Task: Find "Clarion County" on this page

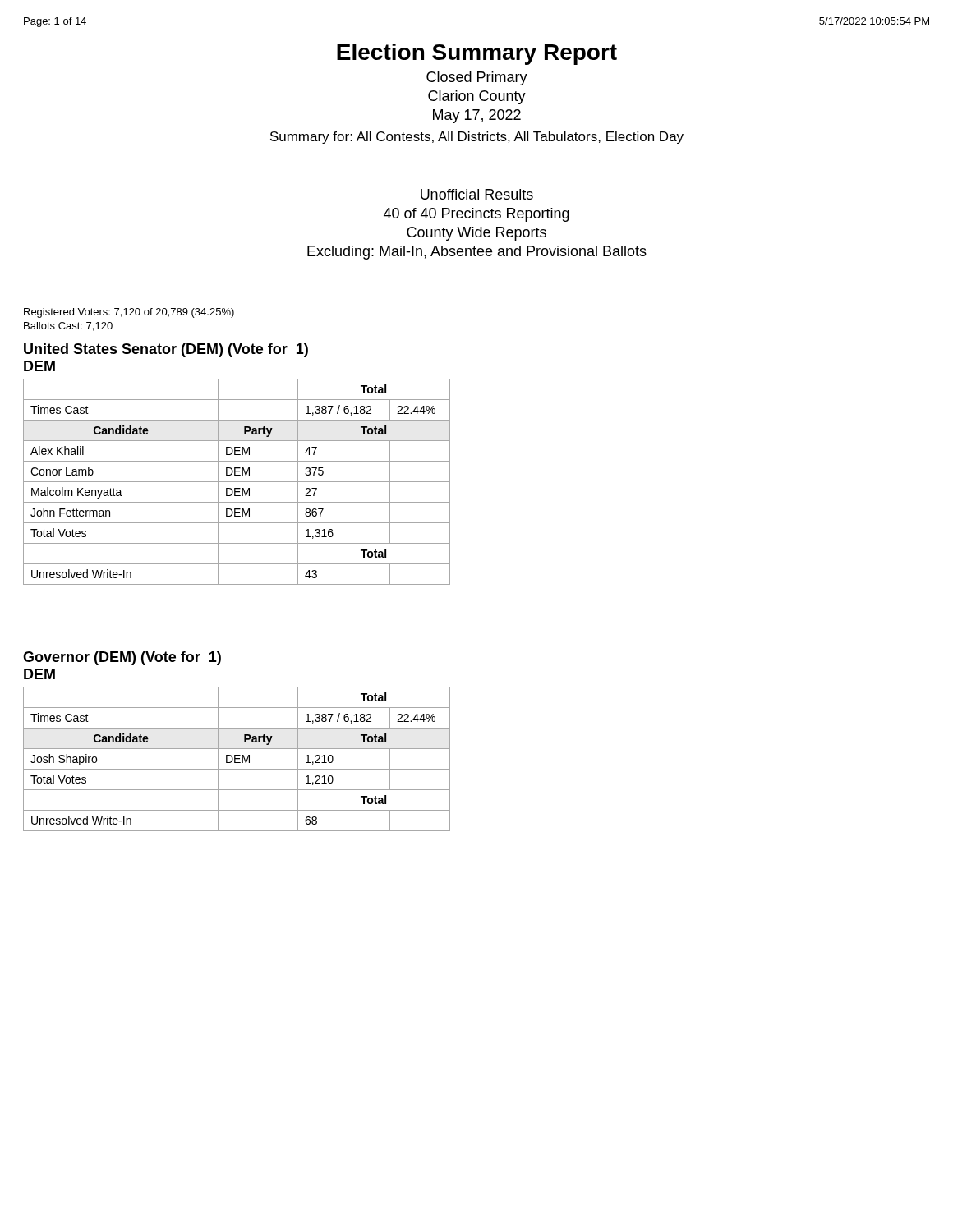Action: [476, 96]
